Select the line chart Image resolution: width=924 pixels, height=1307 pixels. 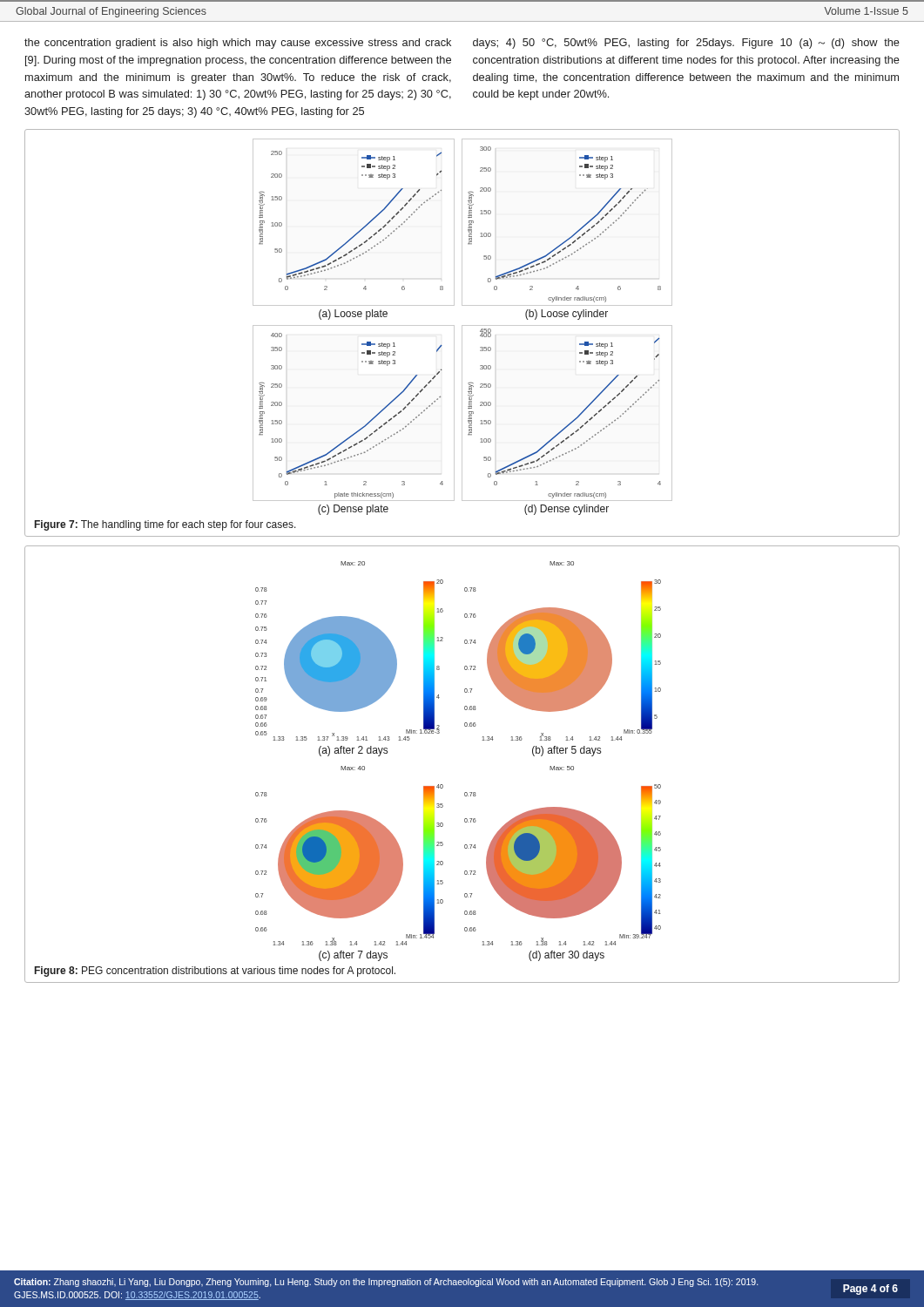(462, 333)
